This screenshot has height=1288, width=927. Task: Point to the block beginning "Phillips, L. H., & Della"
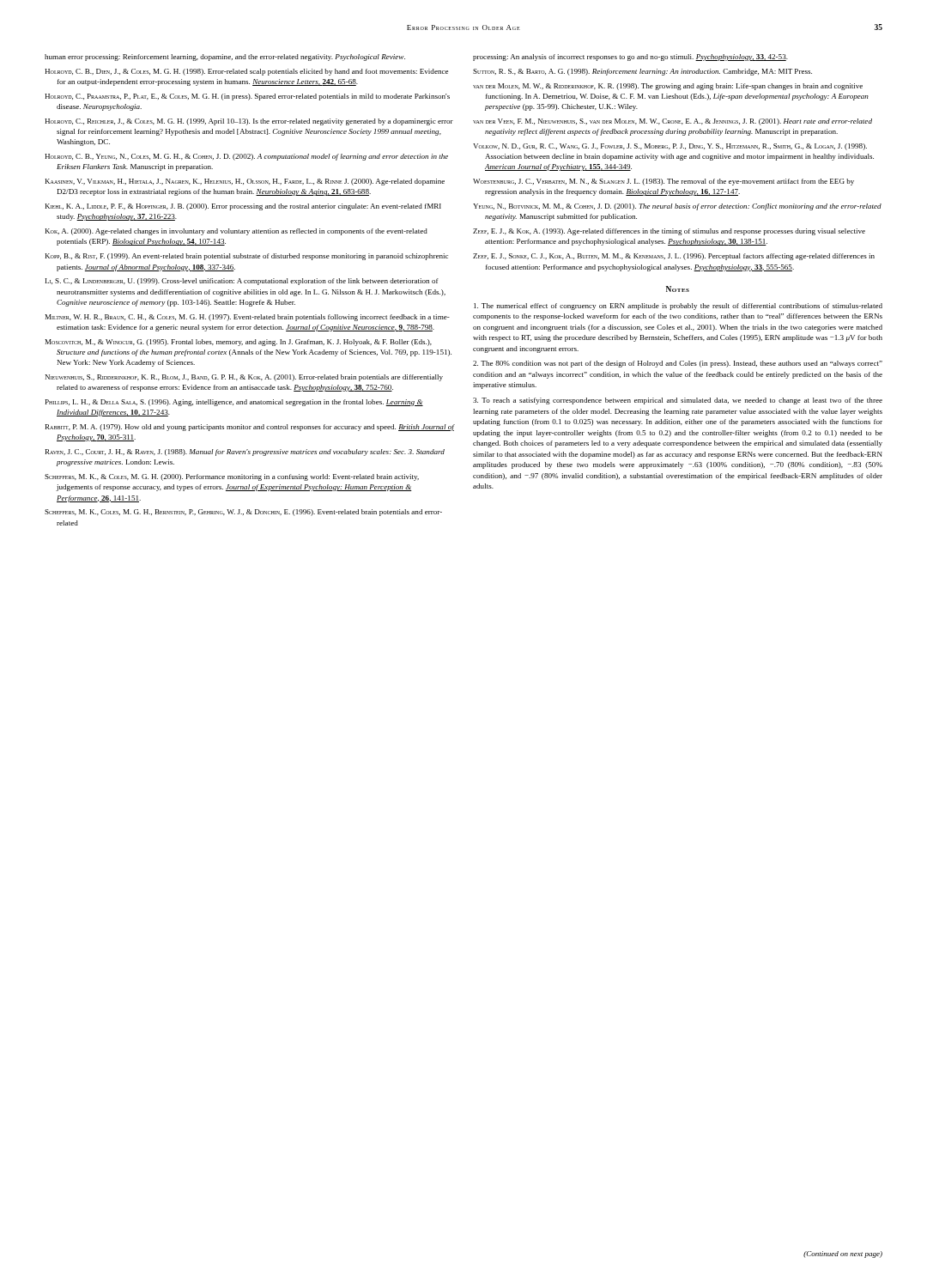tap(234, 407)
